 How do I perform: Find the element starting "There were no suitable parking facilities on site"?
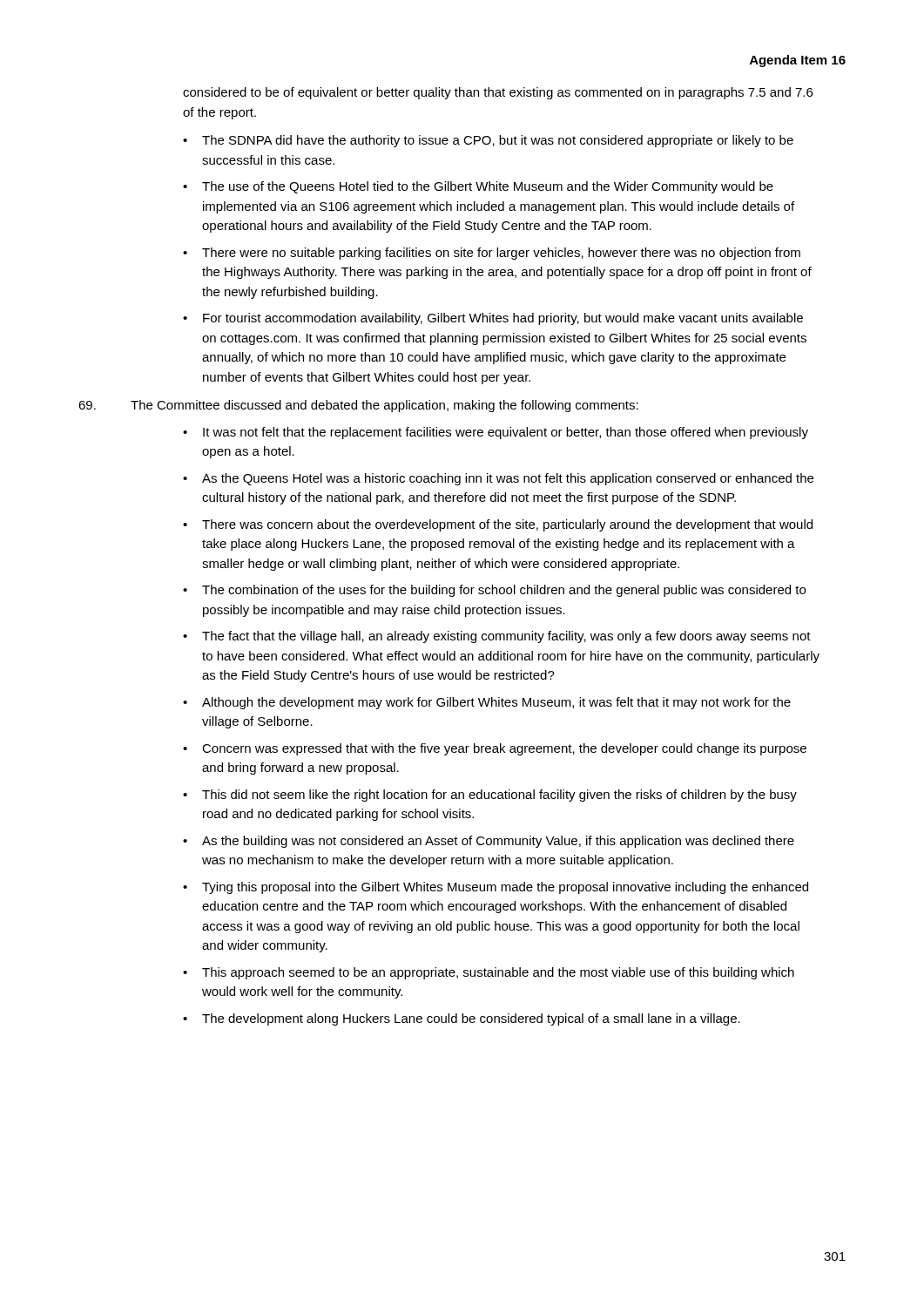pyautogui.click(x=507, y=271)
